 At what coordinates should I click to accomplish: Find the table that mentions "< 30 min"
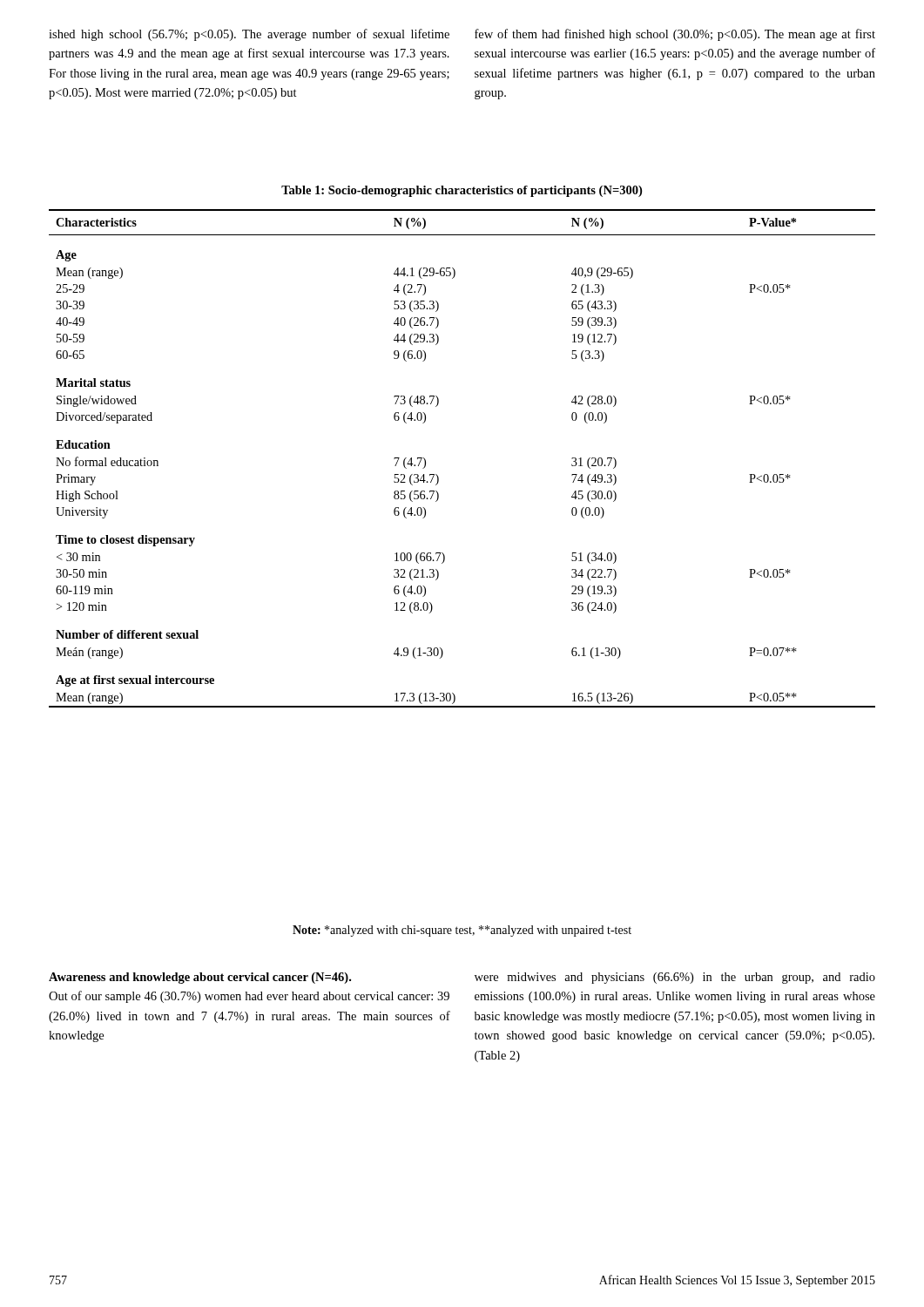point(462,462)
